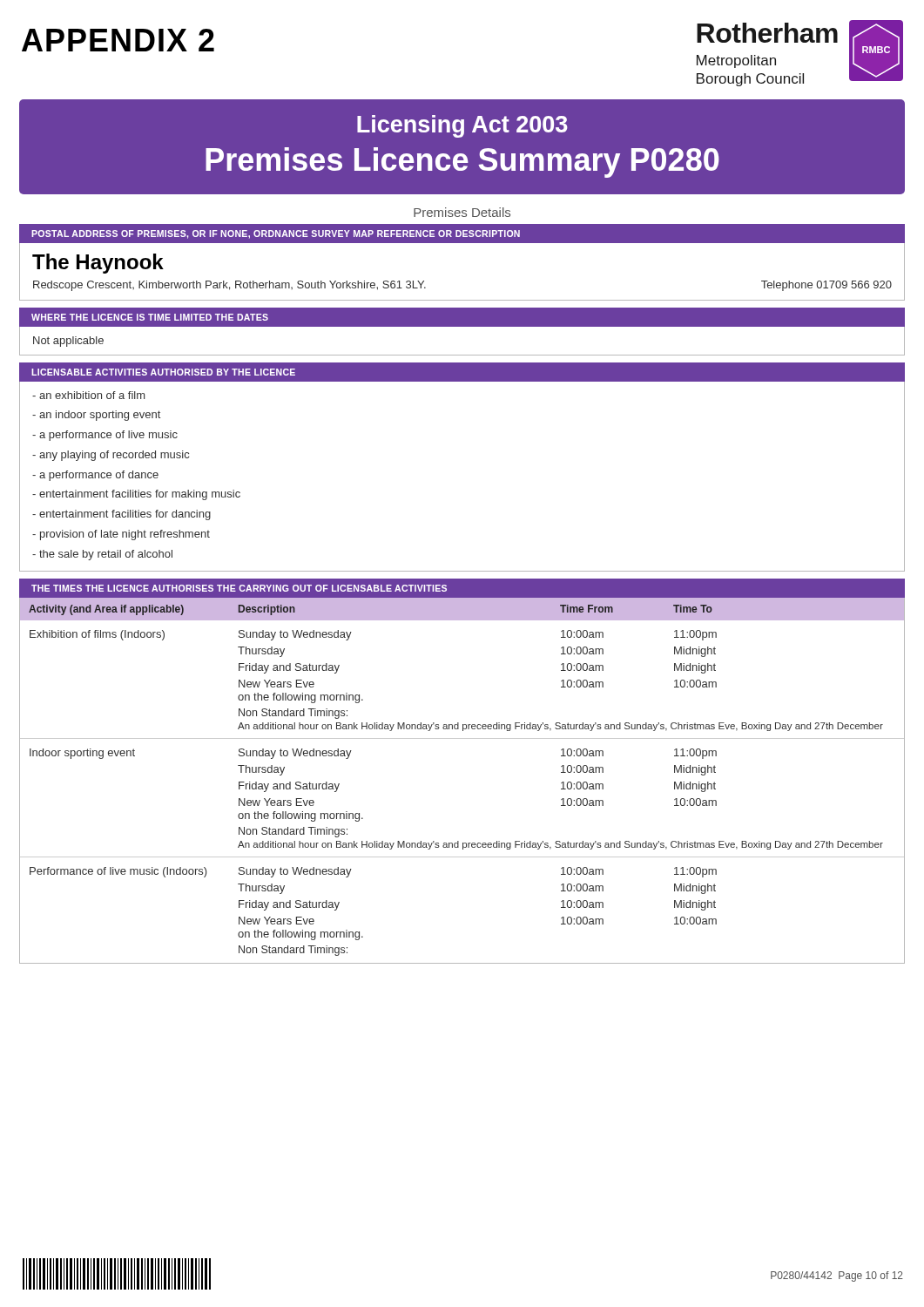This screenshot has width=924, height=1307.
Task: Navigate to the passage starting "Not applicable"
Action: 68,340
